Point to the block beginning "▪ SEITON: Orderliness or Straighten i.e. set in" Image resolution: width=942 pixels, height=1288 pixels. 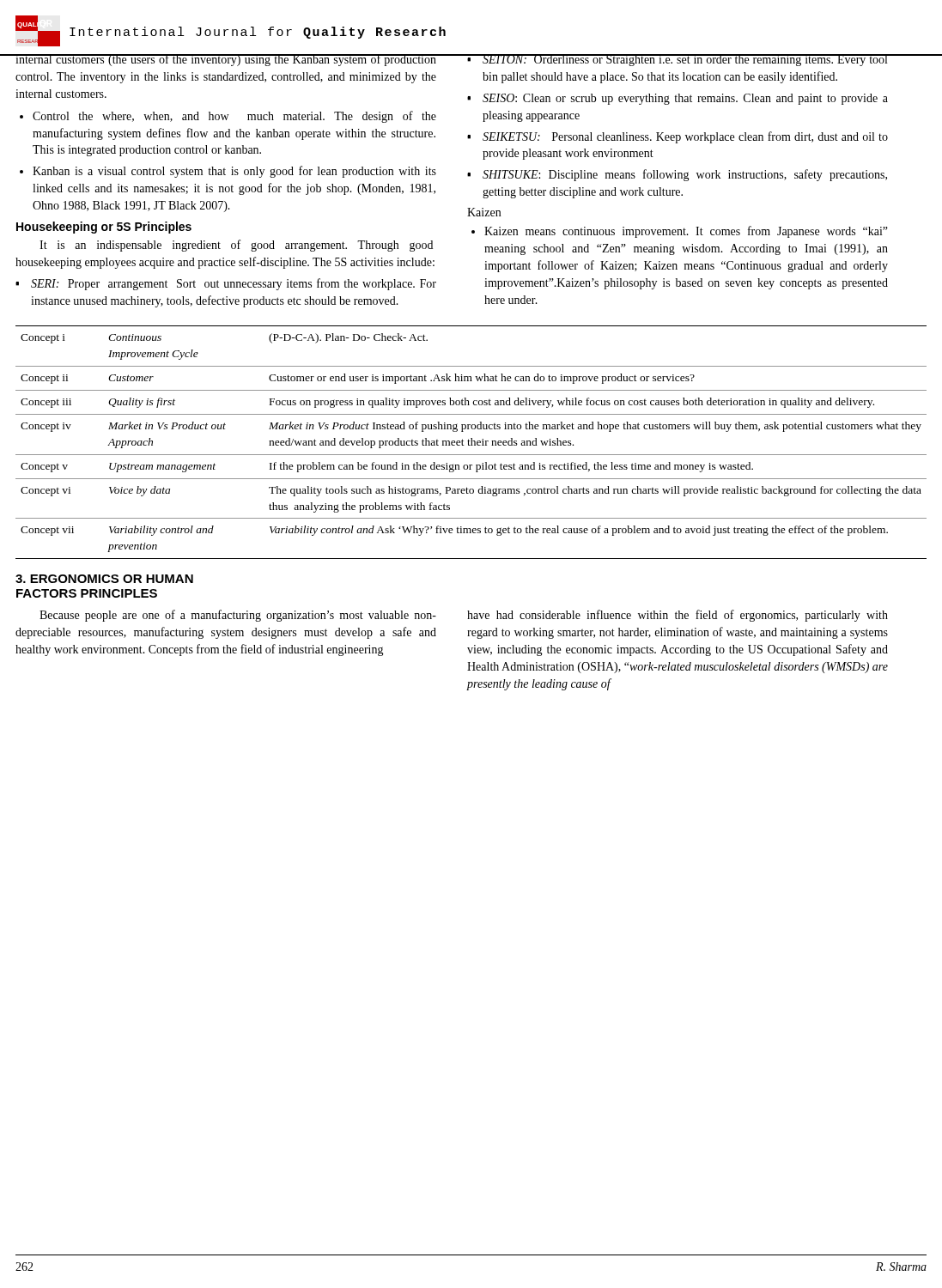pyautogui.click(x=678, y=68)
